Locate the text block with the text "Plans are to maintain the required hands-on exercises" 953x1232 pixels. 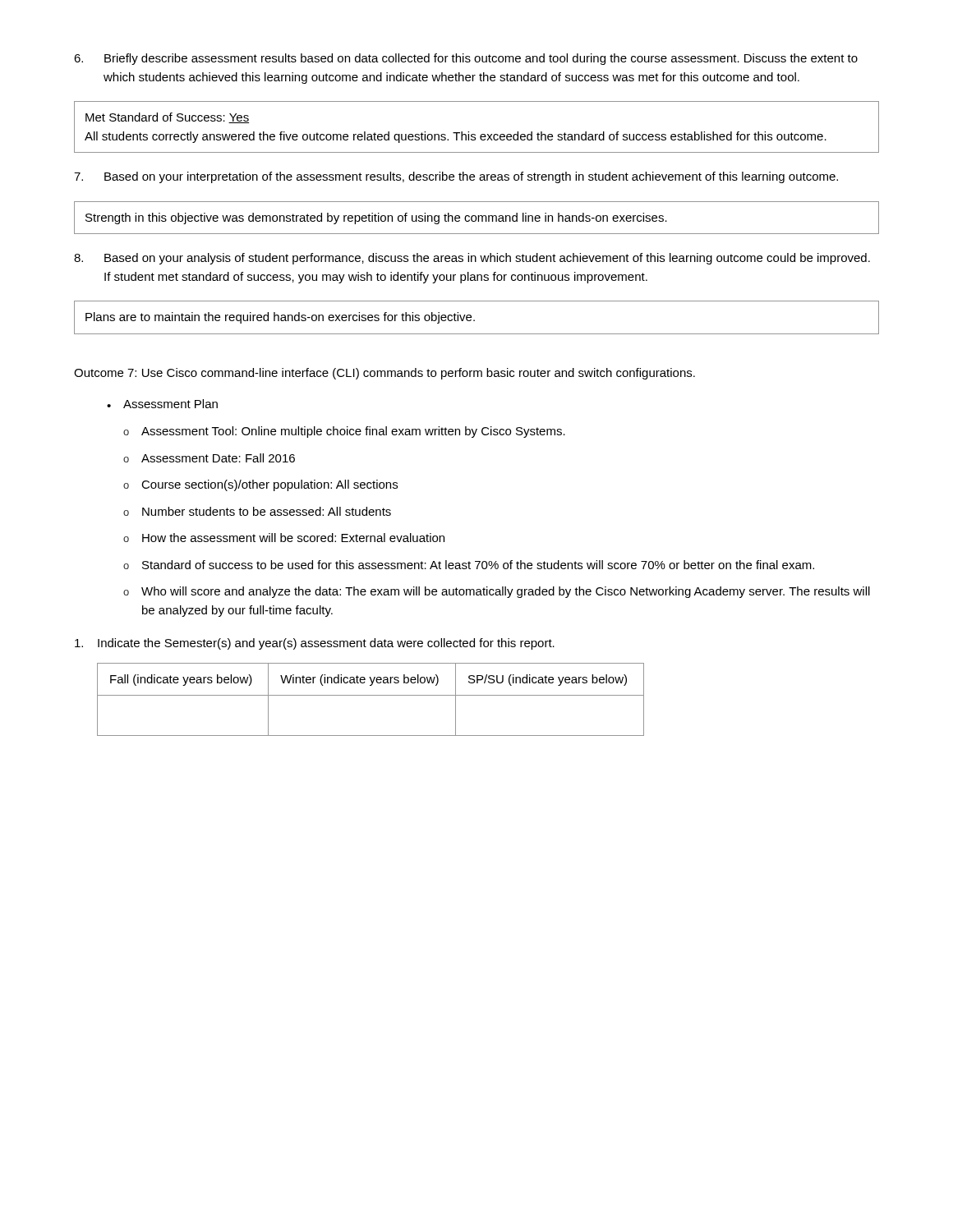point(476,317)
